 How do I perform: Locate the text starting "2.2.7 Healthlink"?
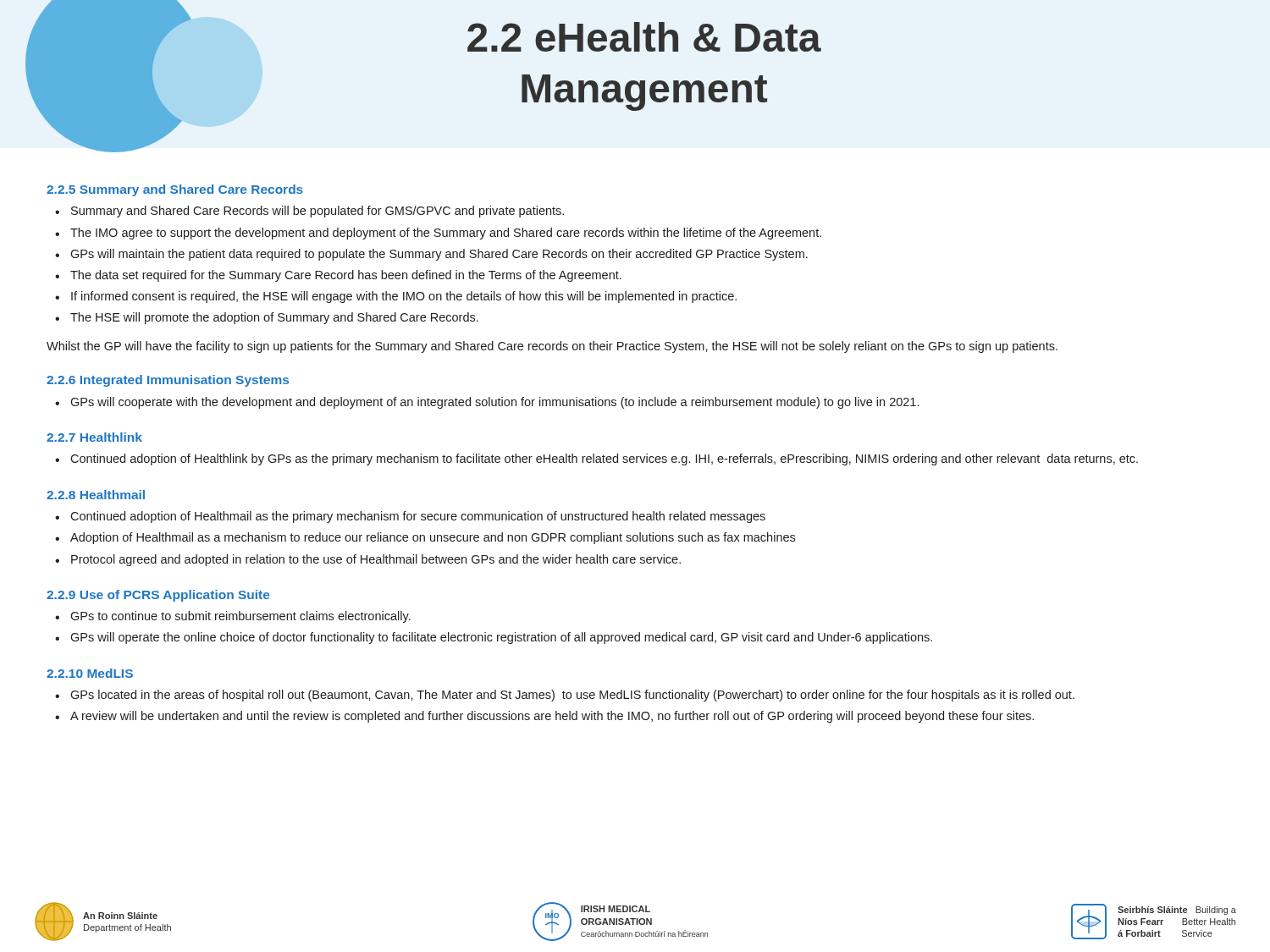pyautogui.click(x=94, y=437)
